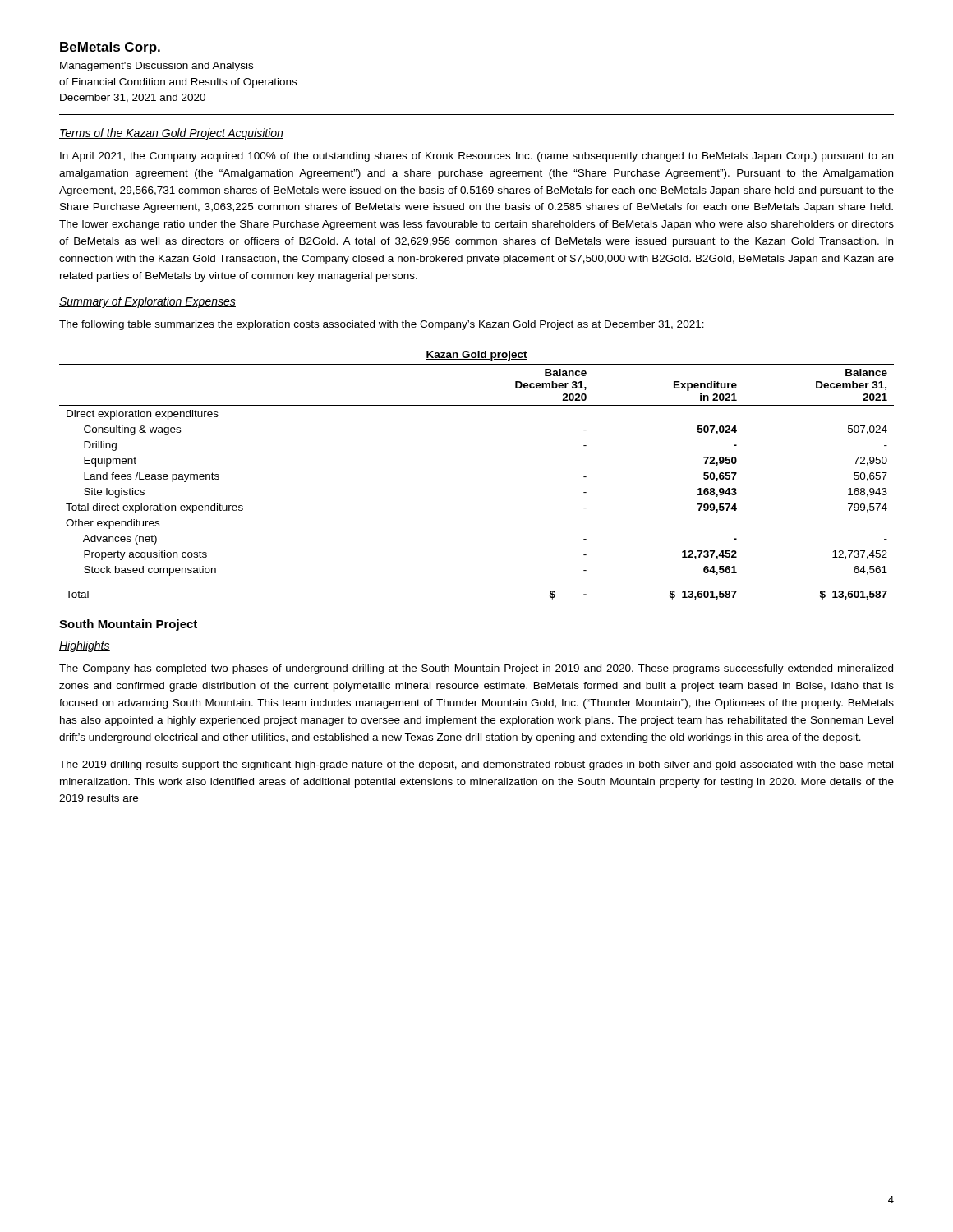
Task: Click on the passage starting "The following table summarizes the exploration"
Action: pyautogui.click(x=382, y=324)
